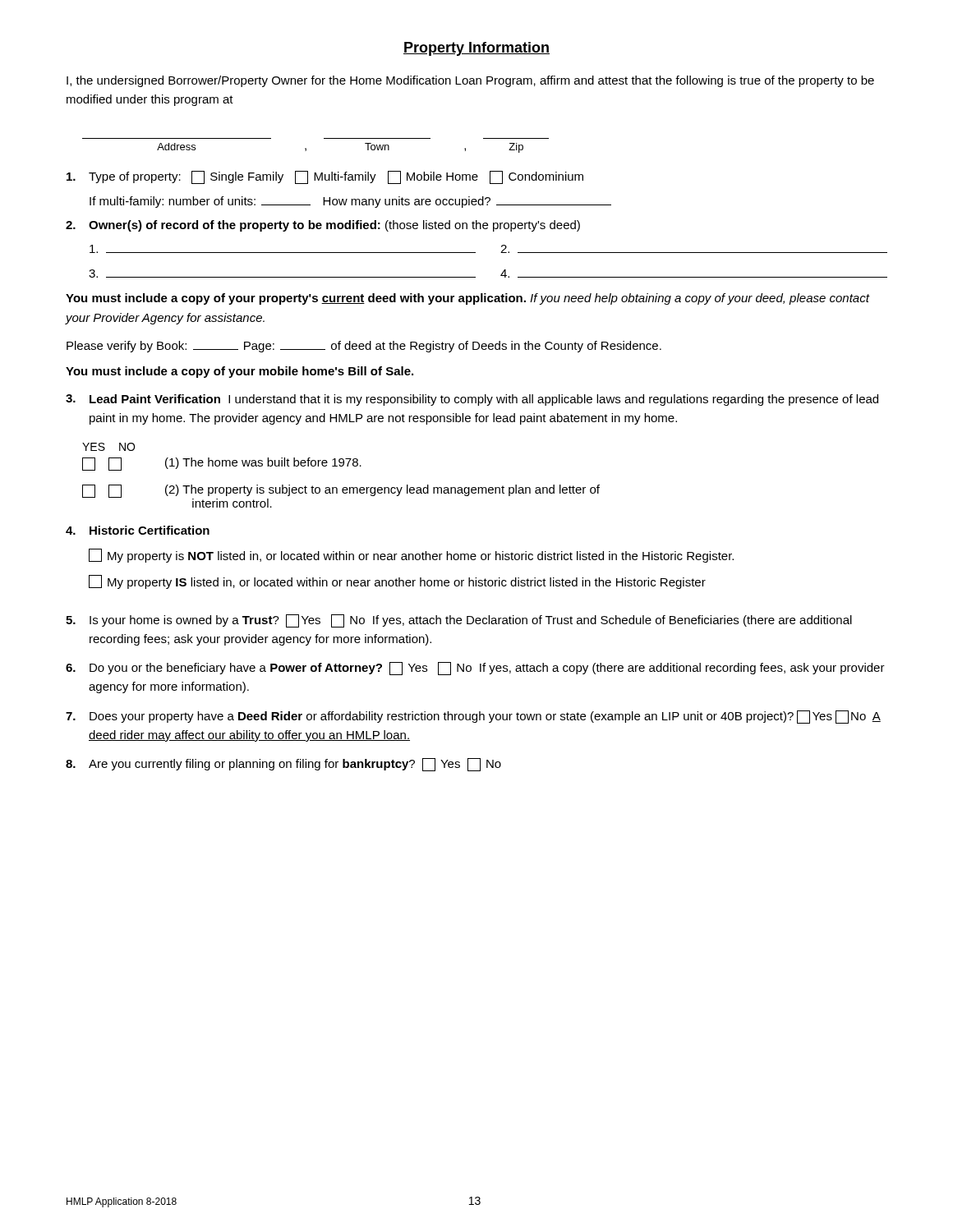
Task: Click on the element starting "2. Owner(s) of record of the"
Action: pyautogui.click(x=476, y=296)
